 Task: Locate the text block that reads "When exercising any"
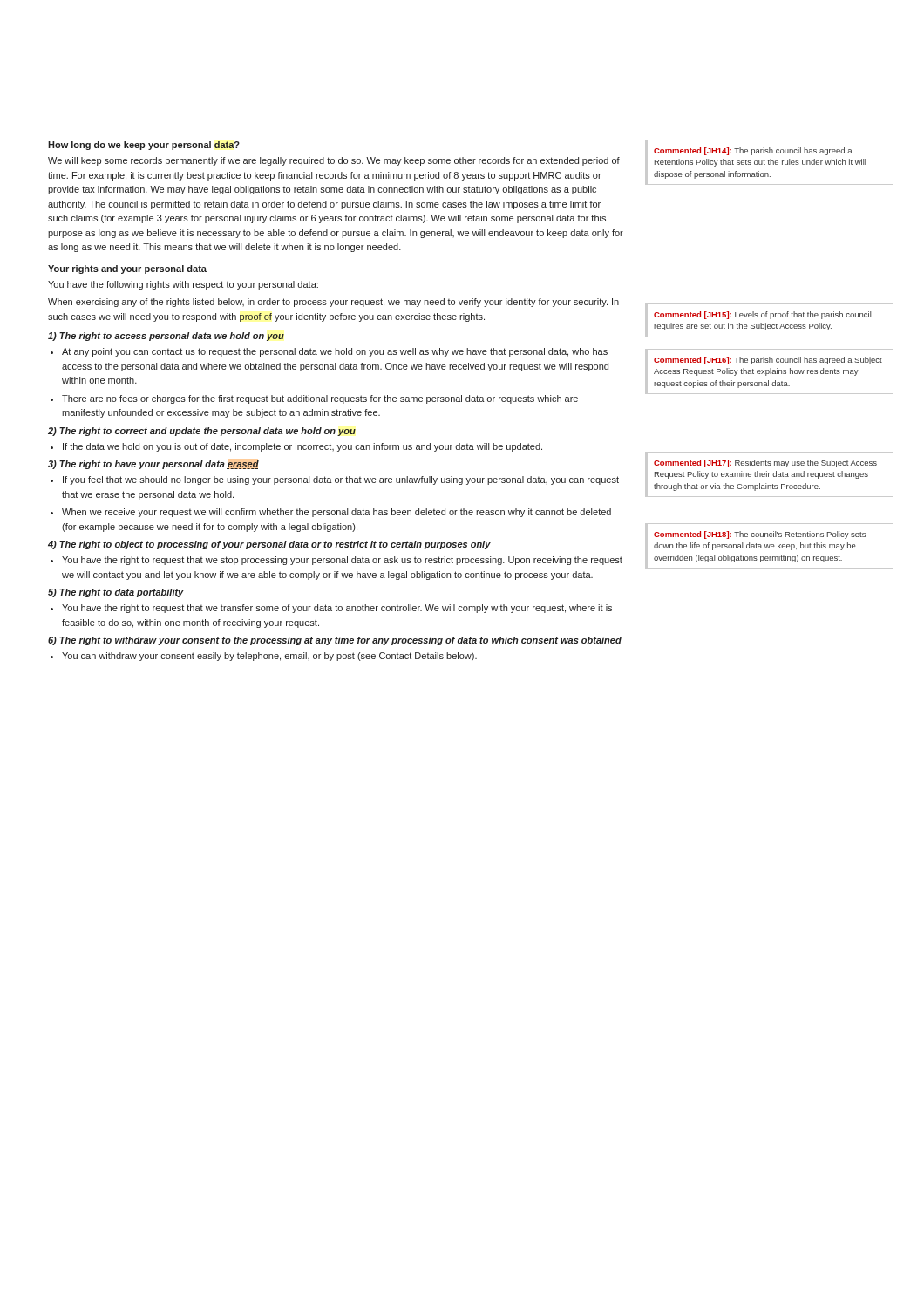click(334, 309)
